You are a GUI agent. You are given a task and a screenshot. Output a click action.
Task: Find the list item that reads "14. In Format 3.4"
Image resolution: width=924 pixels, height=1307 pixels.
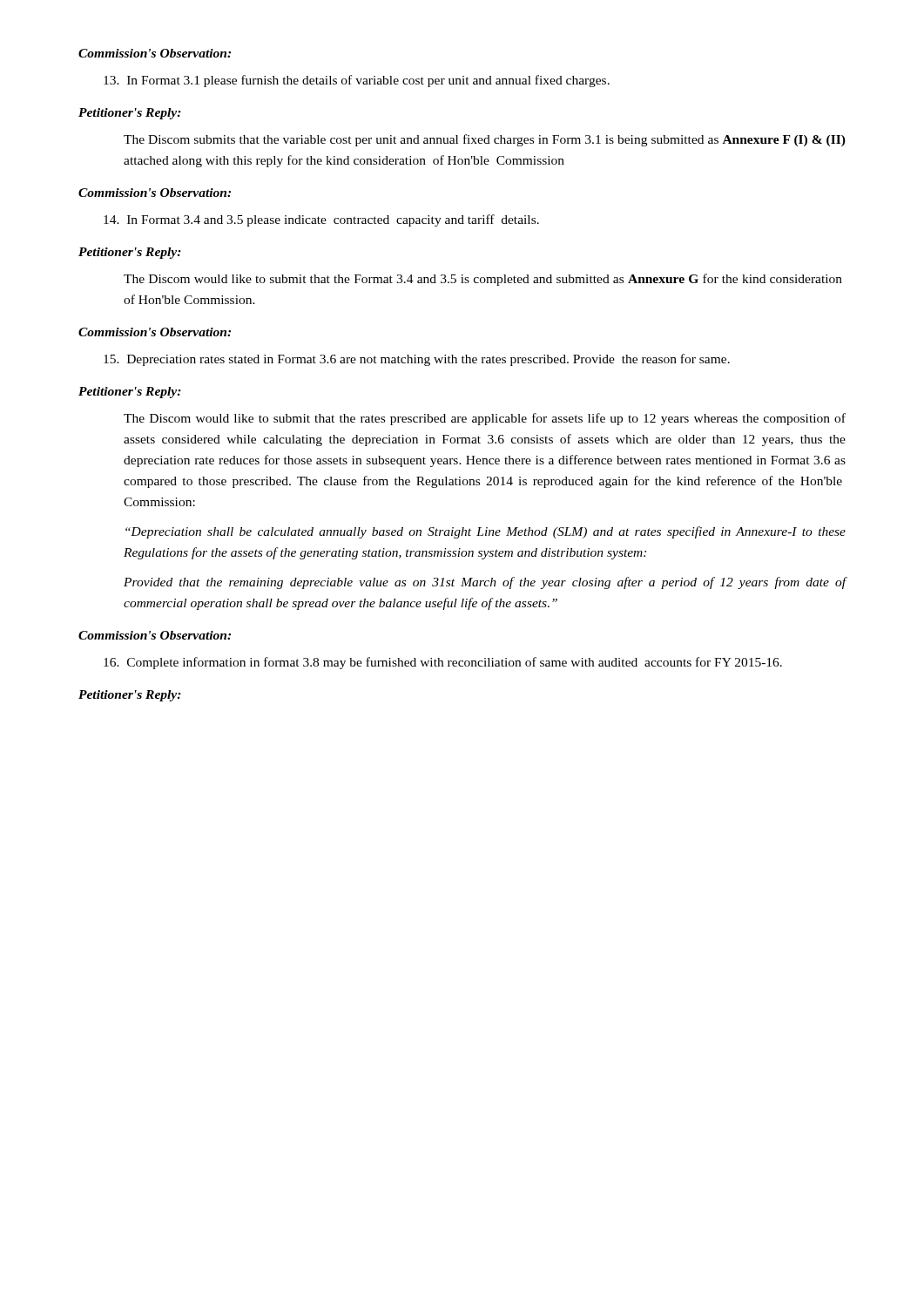321,219
